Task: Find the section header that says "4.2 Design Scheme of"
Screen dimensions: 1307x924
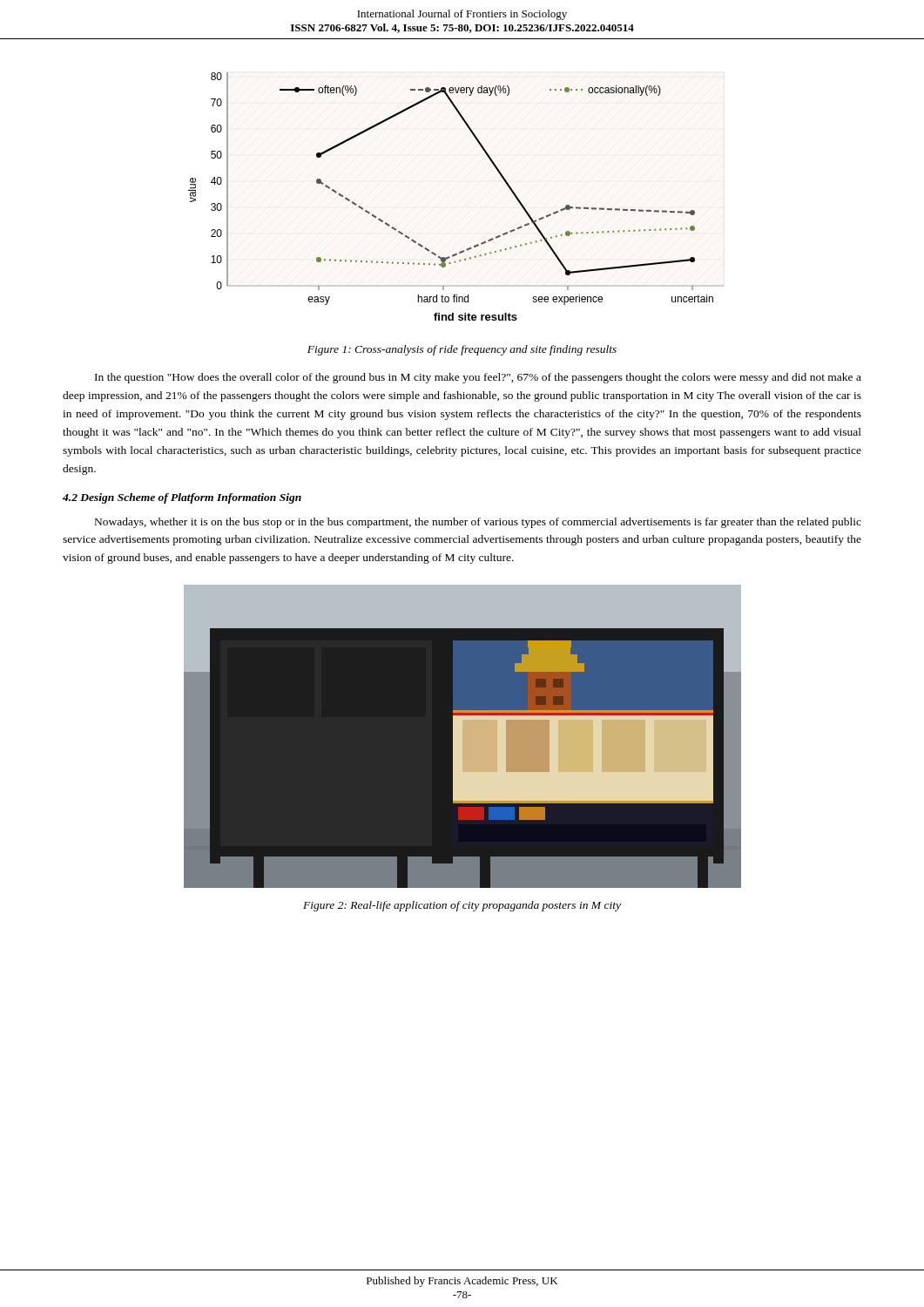Action: (182, 497)
